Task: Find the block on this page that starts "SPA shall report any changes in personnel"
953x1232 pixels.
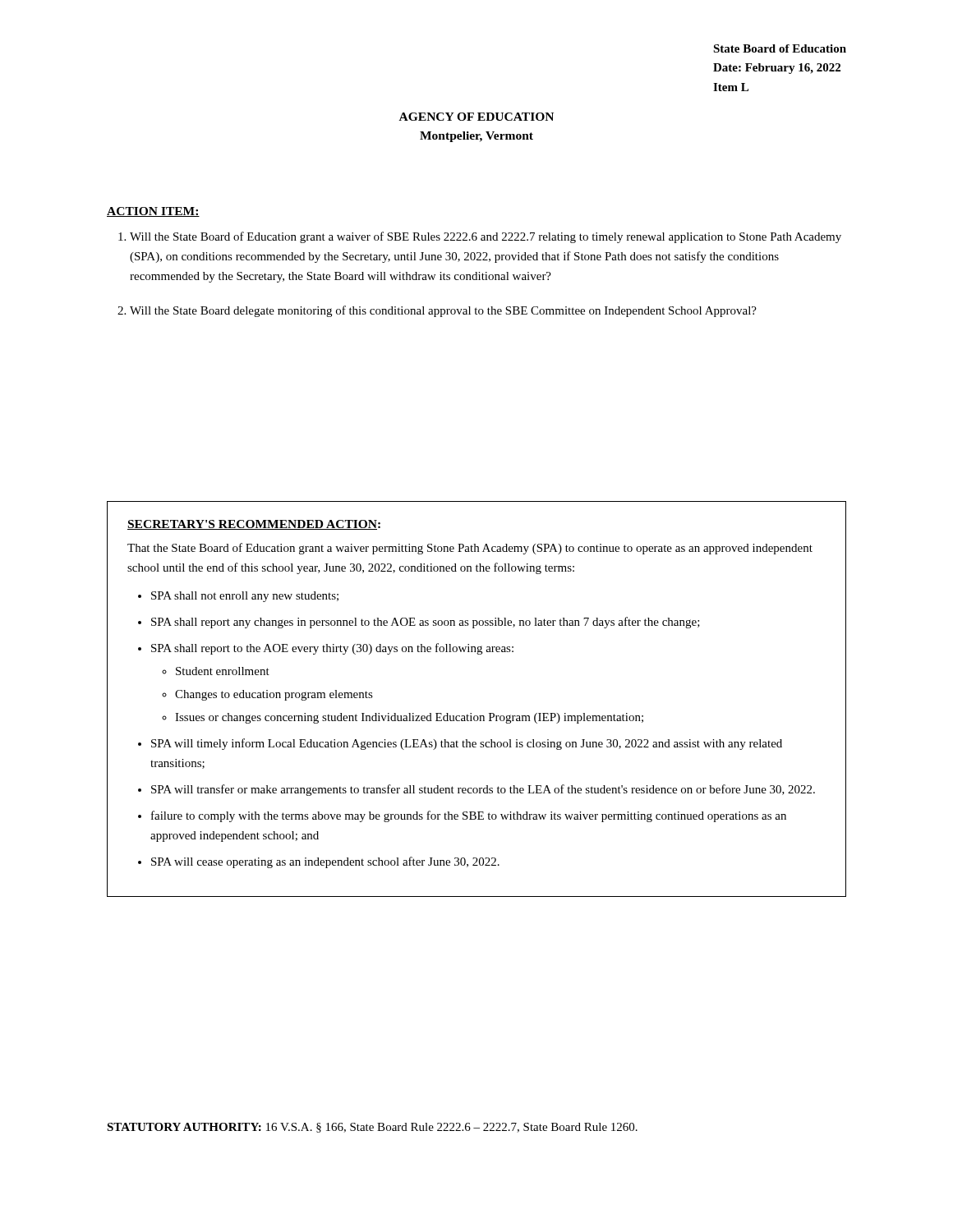Action: [425, 622]
